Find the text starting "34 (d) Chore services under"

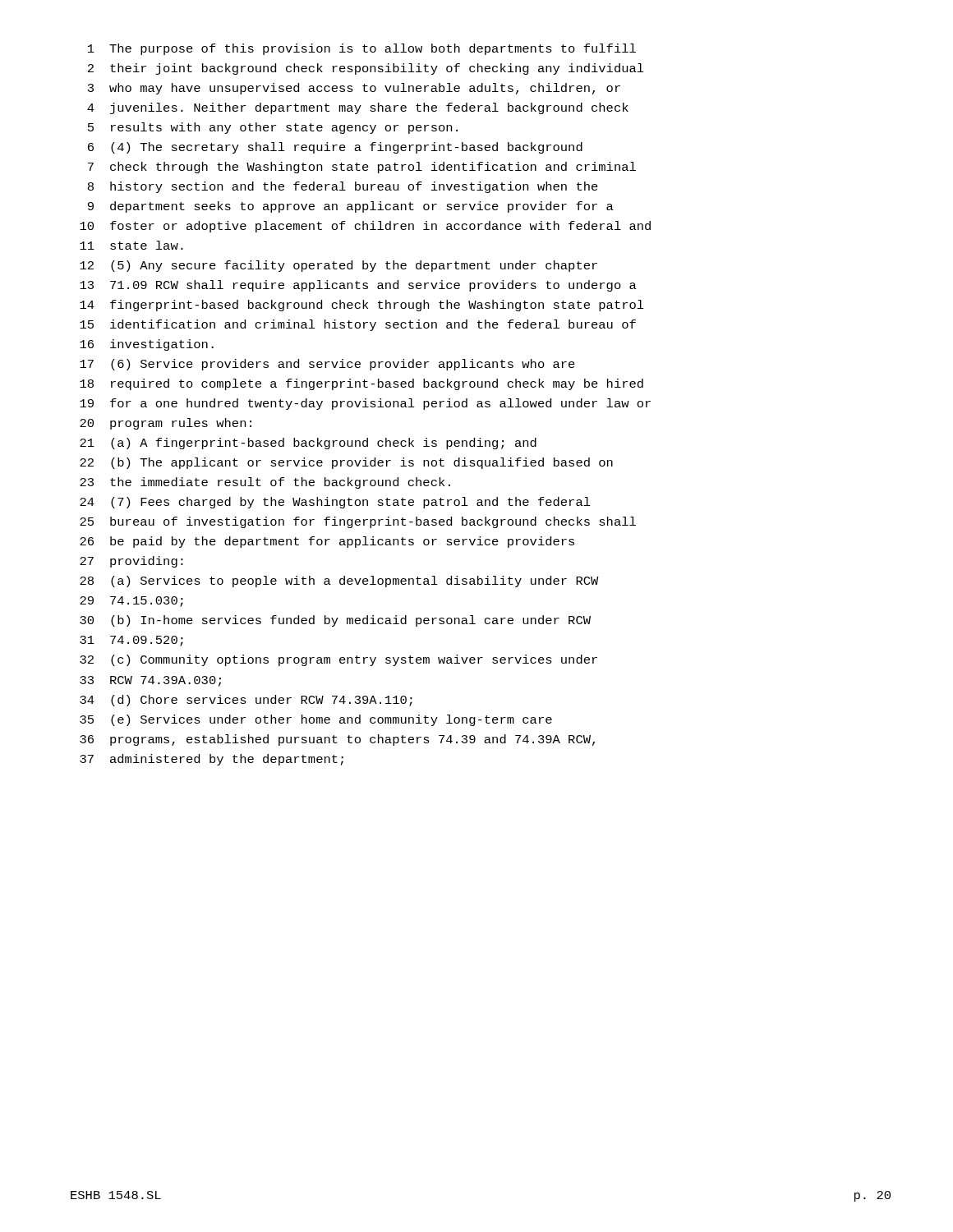coord(246,701)
